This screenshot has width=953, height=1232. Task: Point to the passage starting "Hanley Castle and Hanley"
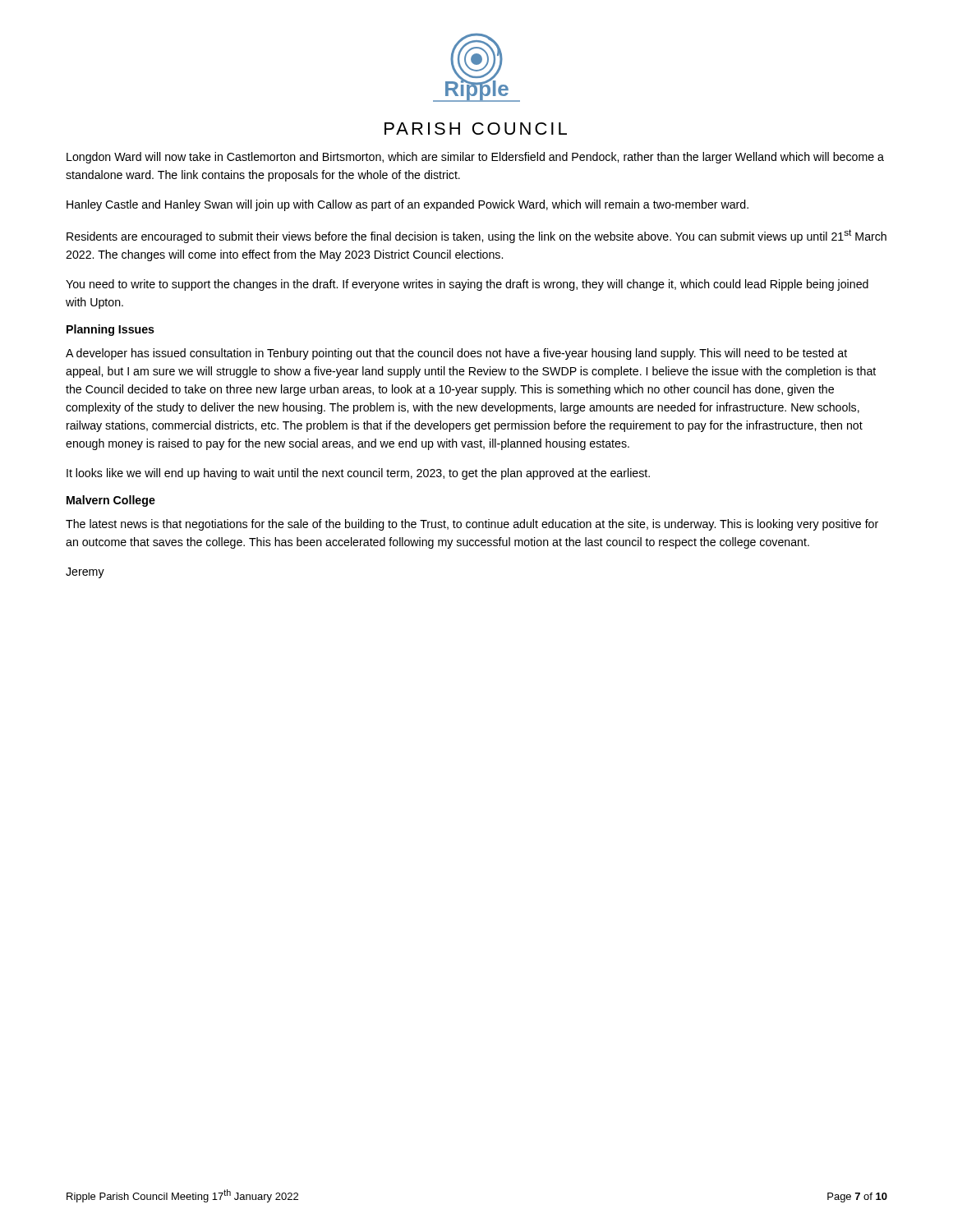[x=408, y=205]
